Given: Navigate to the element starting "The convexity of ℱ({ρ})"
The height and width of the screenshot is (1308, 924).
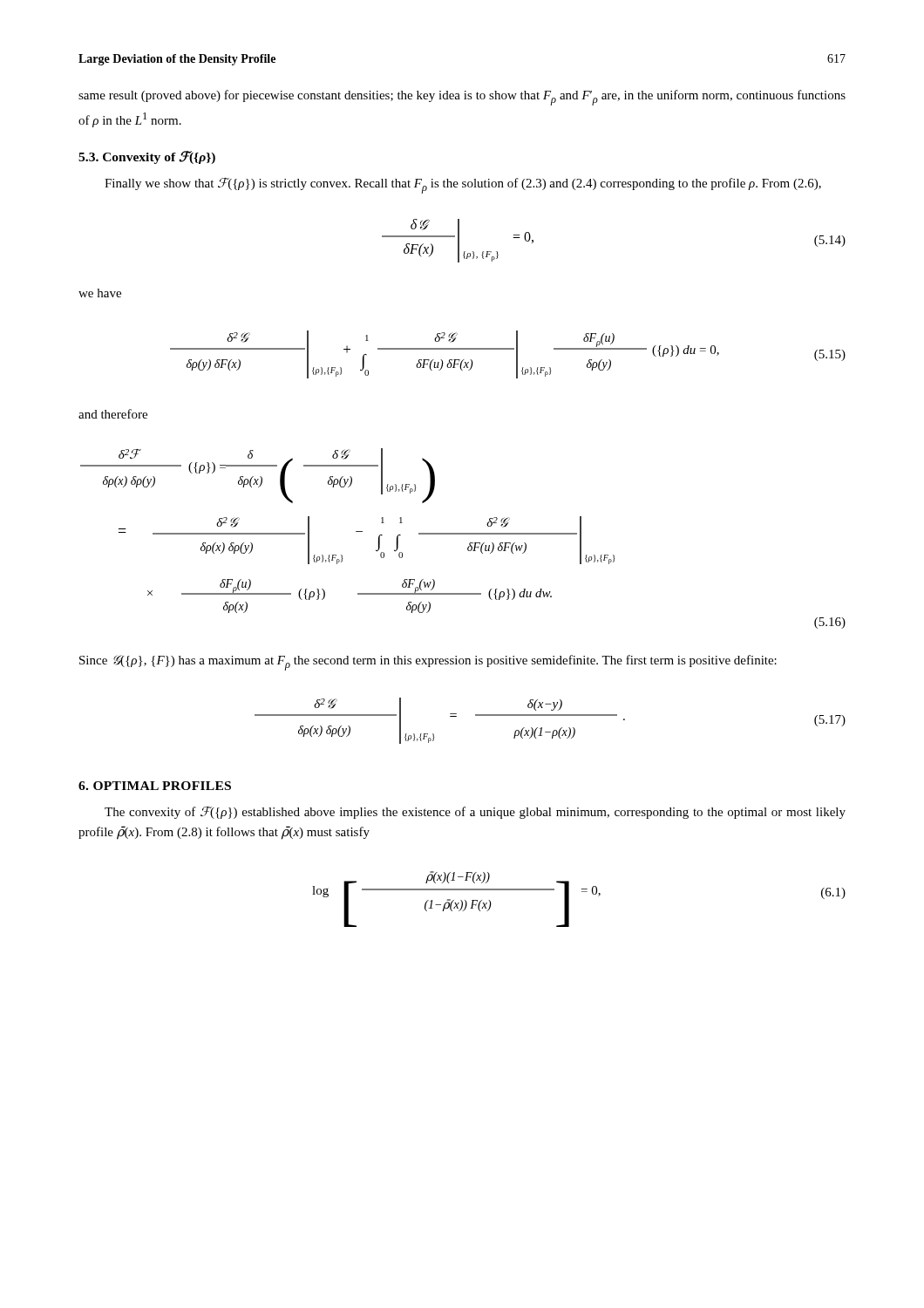Looking at the screenshot, I should [462, 822].
